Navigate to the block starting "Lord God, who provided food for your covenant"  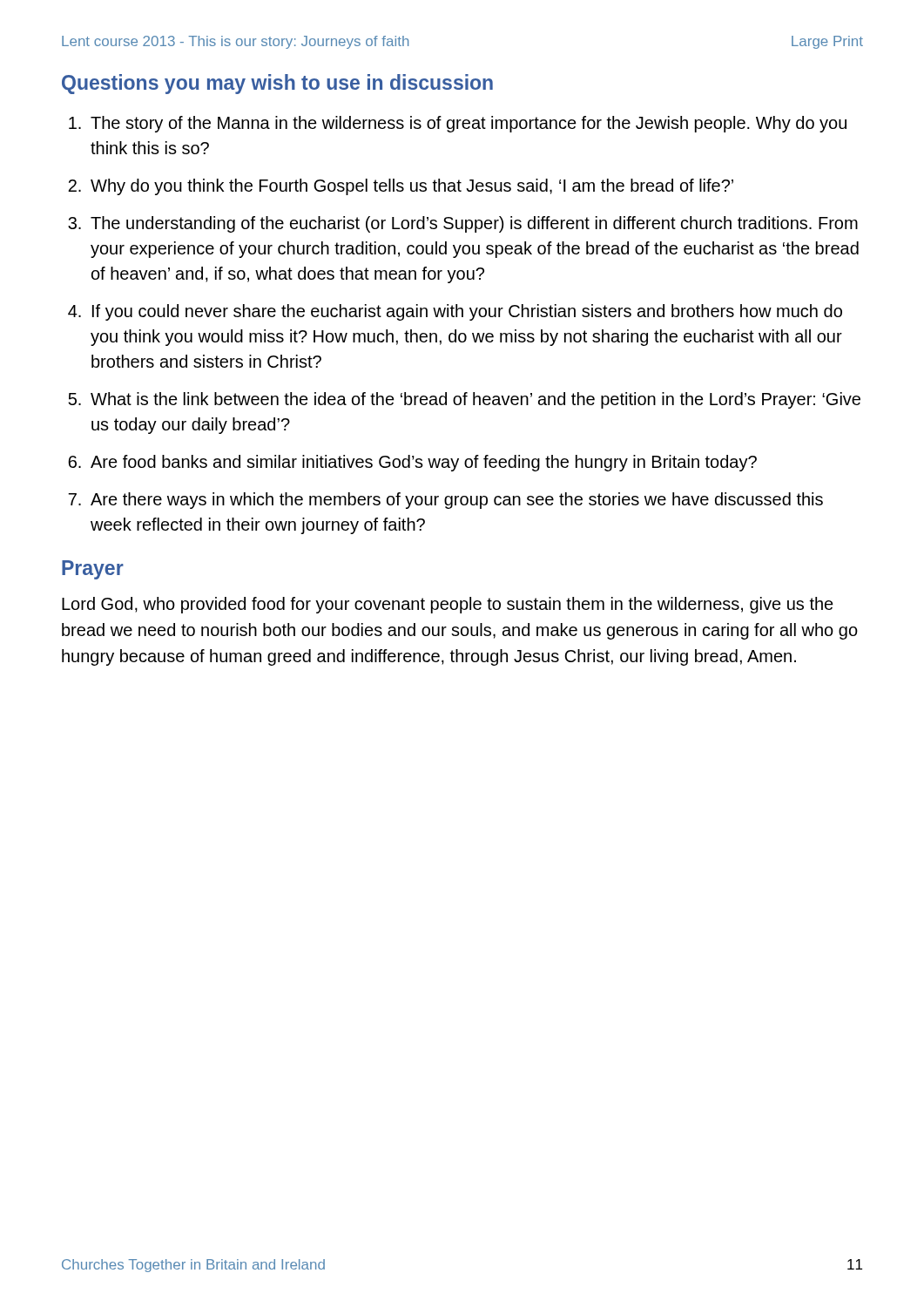pos(459,630)
